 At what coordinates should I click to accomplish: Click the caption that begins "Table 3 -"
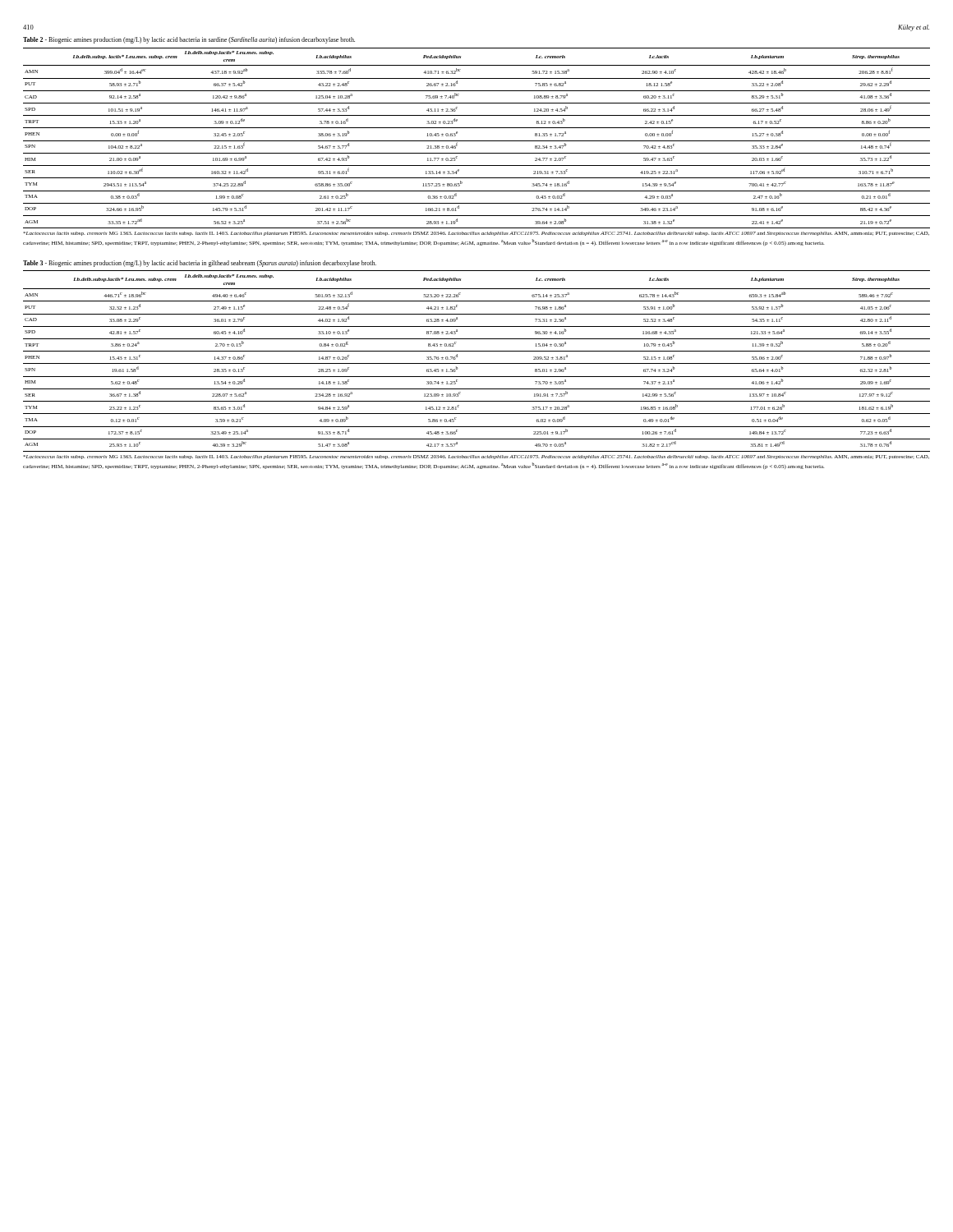(200, 263)
